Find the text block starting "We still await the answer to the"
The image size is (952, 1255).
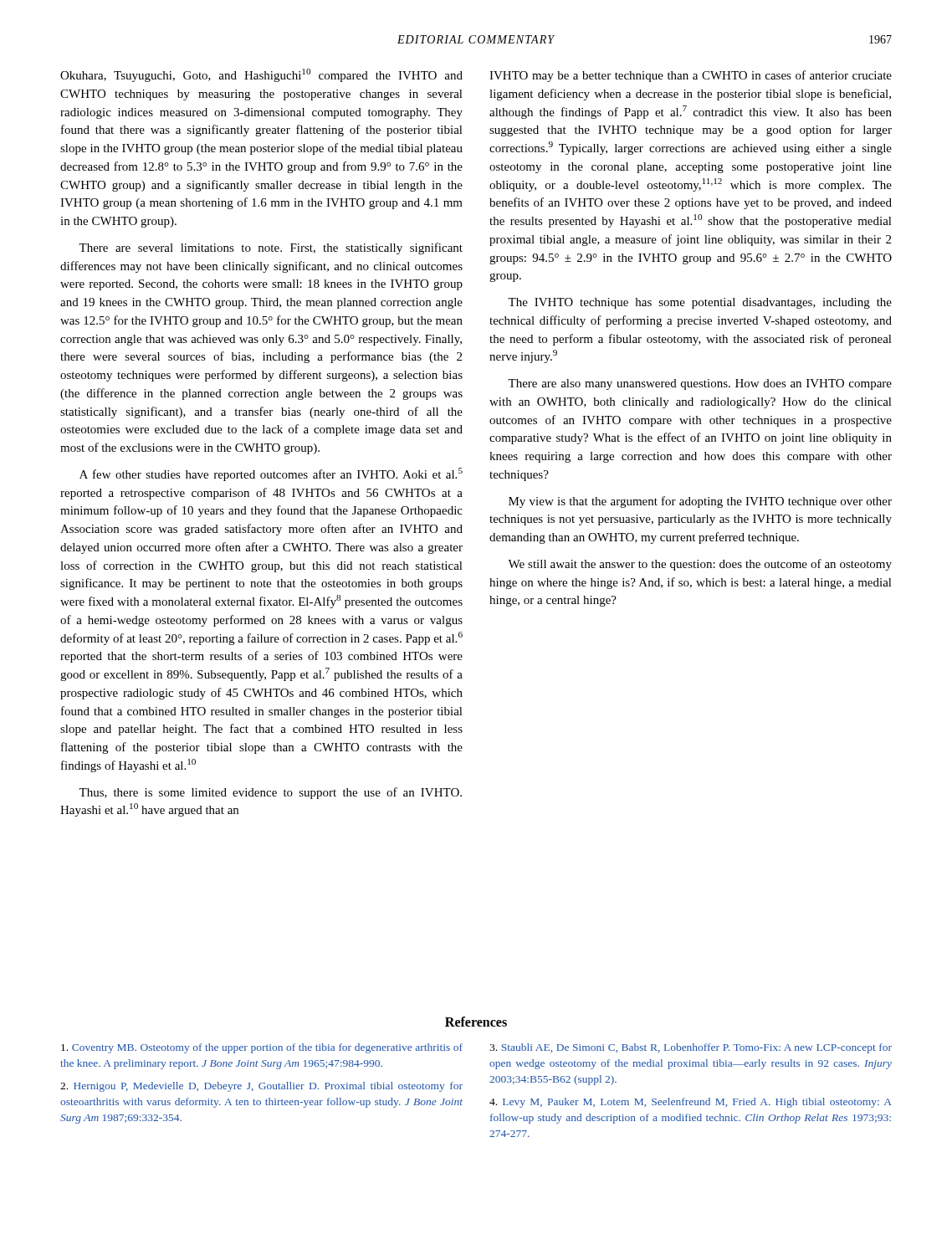pyautogui.click(x=691, y=583)
